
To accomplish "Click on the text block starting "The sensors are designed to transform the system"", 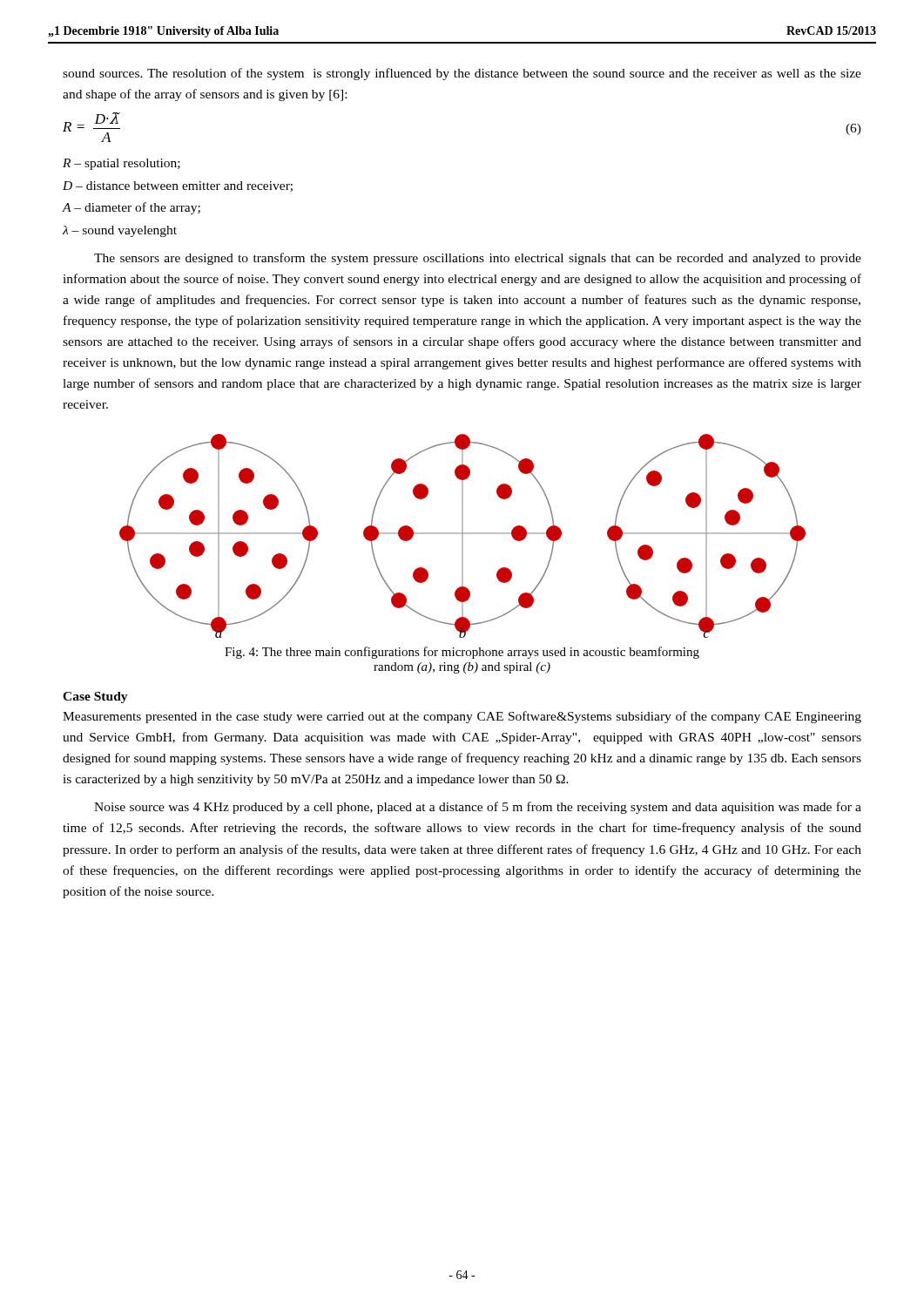I will tap(462, 331).
